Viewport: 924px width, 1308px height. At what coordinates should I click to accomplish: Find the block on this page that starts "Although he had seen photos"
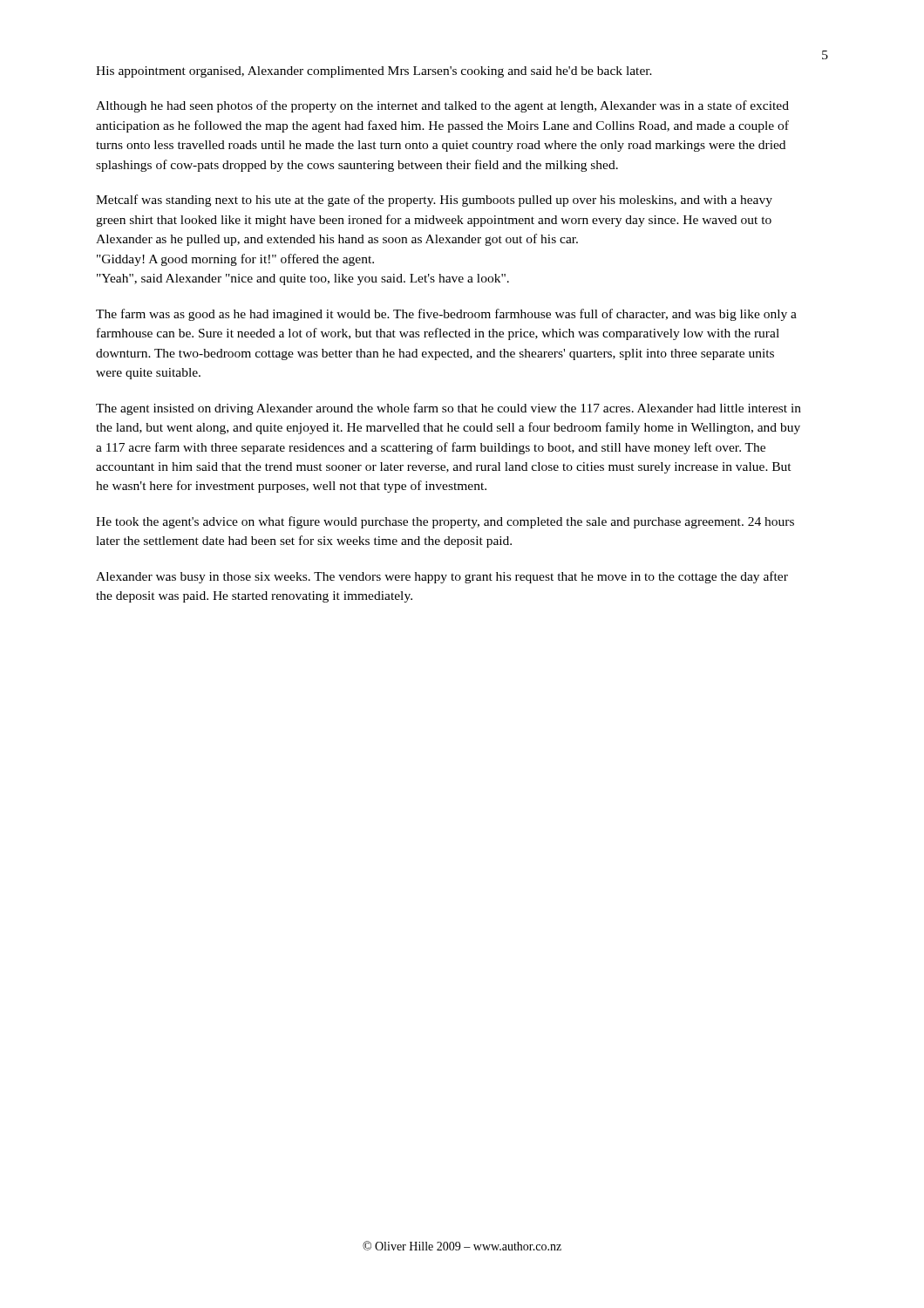point(442,135)
